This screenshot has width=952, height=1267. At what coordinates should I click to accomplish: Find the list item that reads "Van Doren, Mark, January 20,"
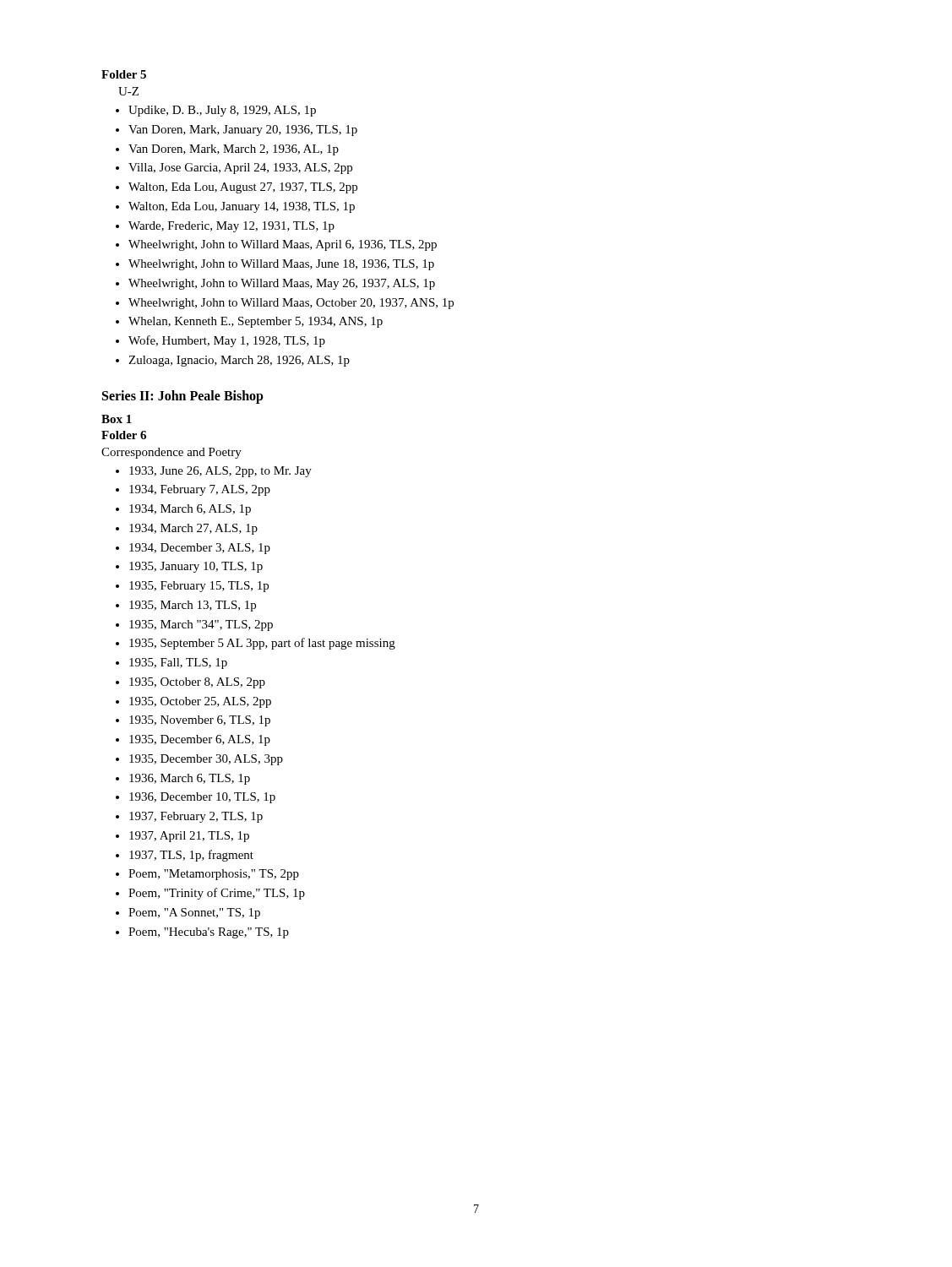[243, 131]
